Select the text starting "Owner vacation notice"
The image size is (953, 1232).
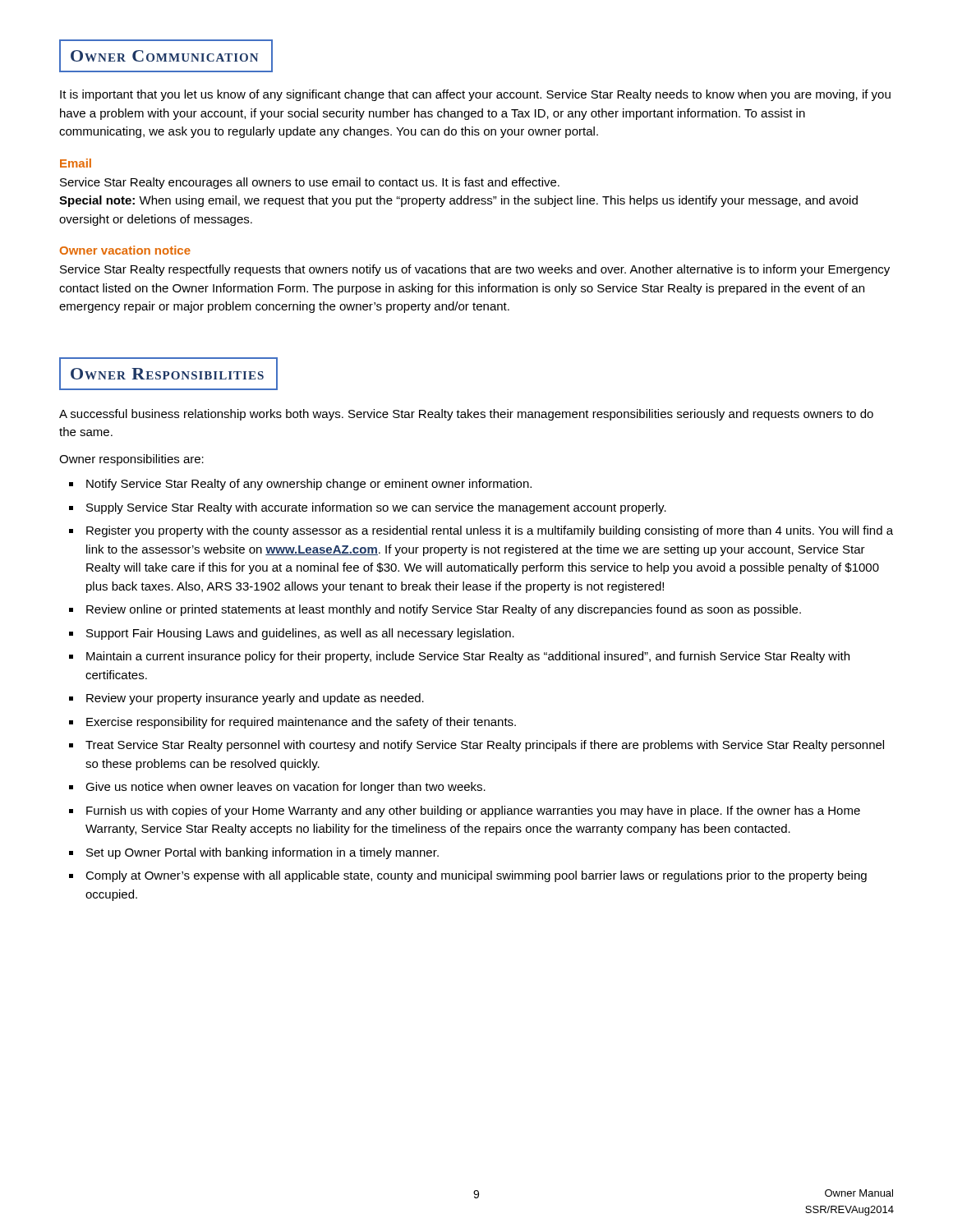[x=125, y=250]
